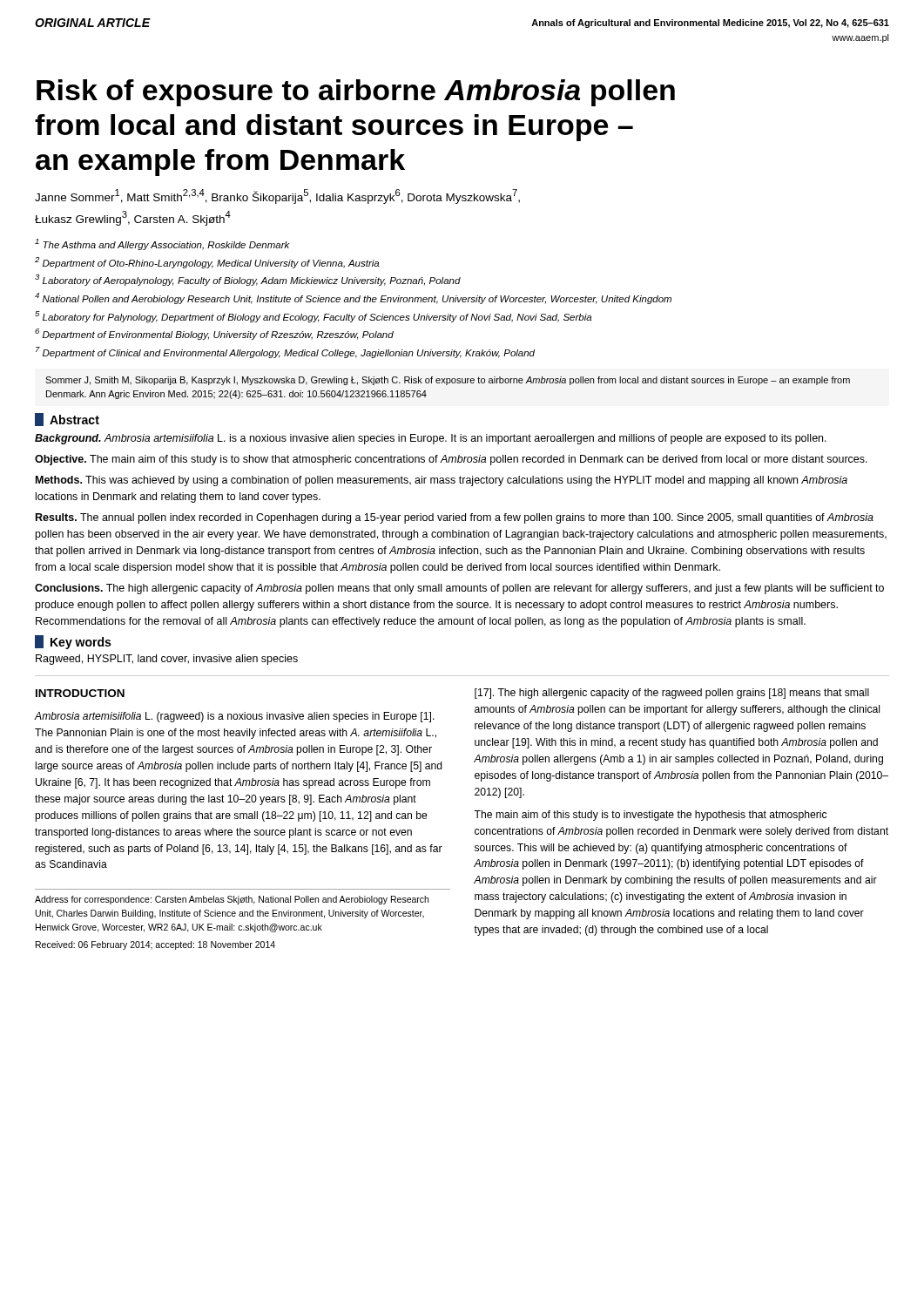Viewport: 924px width, 1307px height.
Task: Find the block starting "Objective. The main aim"
Action: 451,459
